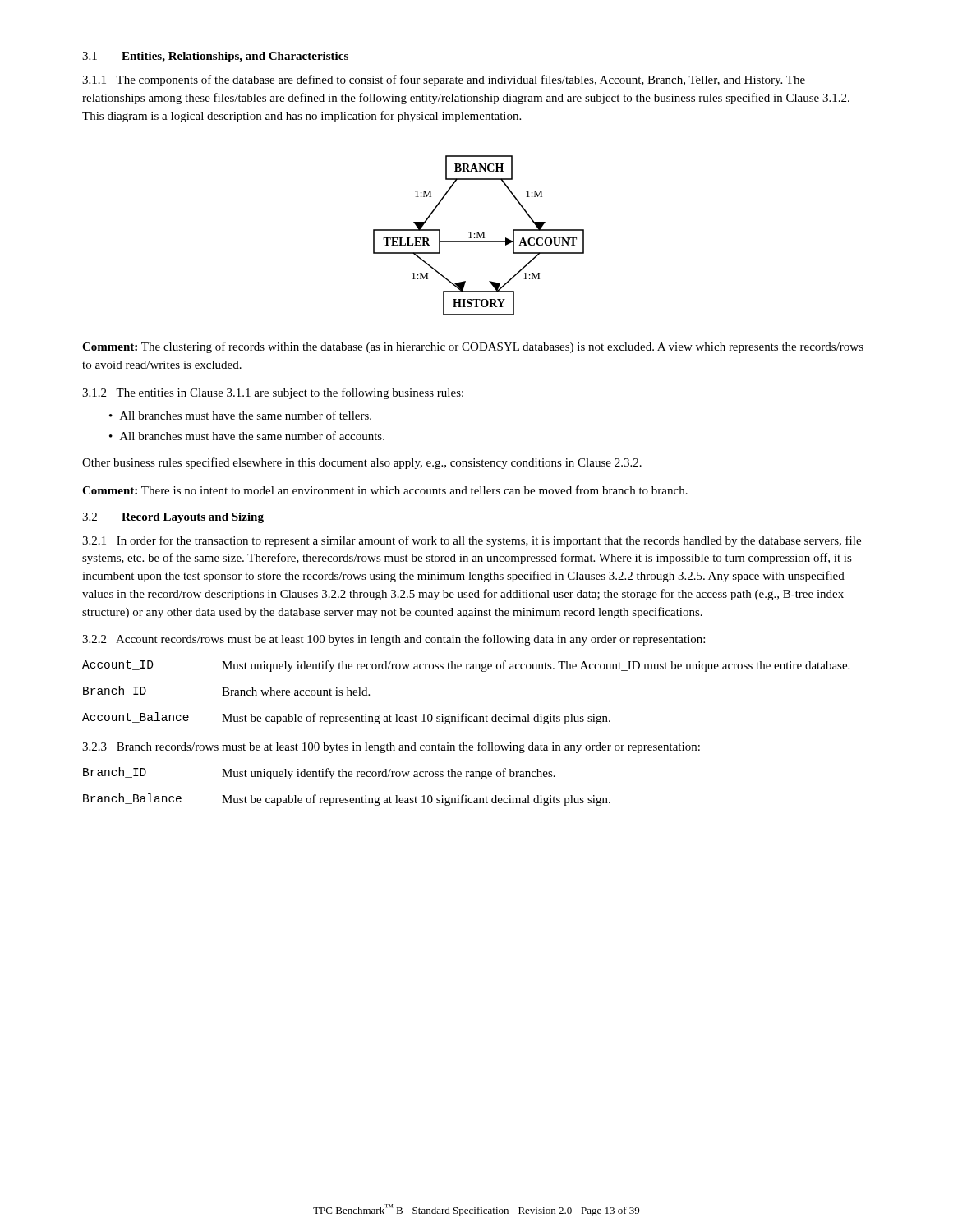The image size is (953, 1232).
Task: Find the block on this page that starts "1.2 The entities in Clause 3.1.1 are subject"
Action: click(x=273, y=392)
